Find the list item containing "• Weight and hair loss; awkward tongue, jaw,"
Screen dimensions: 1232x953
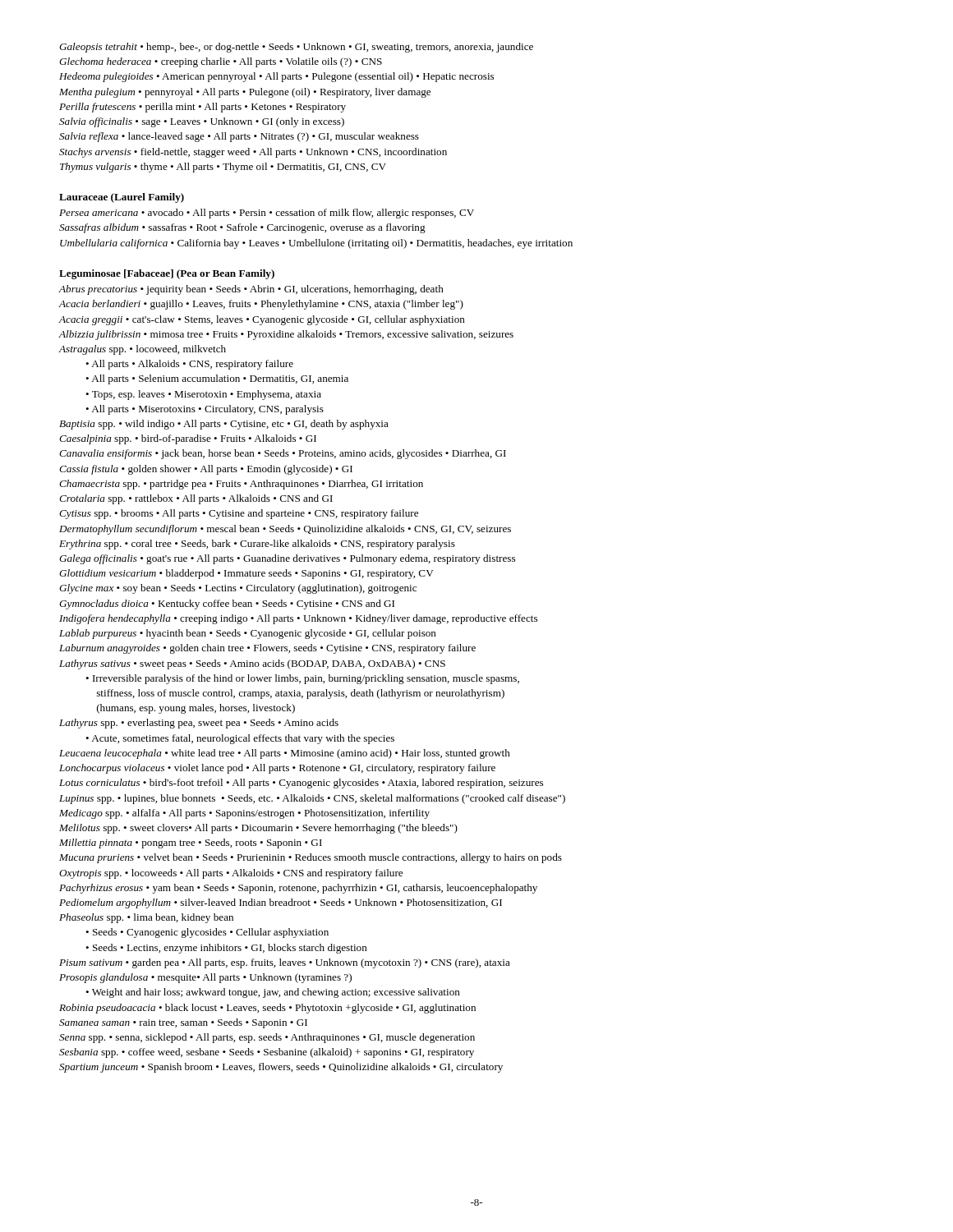coord(273,993)
